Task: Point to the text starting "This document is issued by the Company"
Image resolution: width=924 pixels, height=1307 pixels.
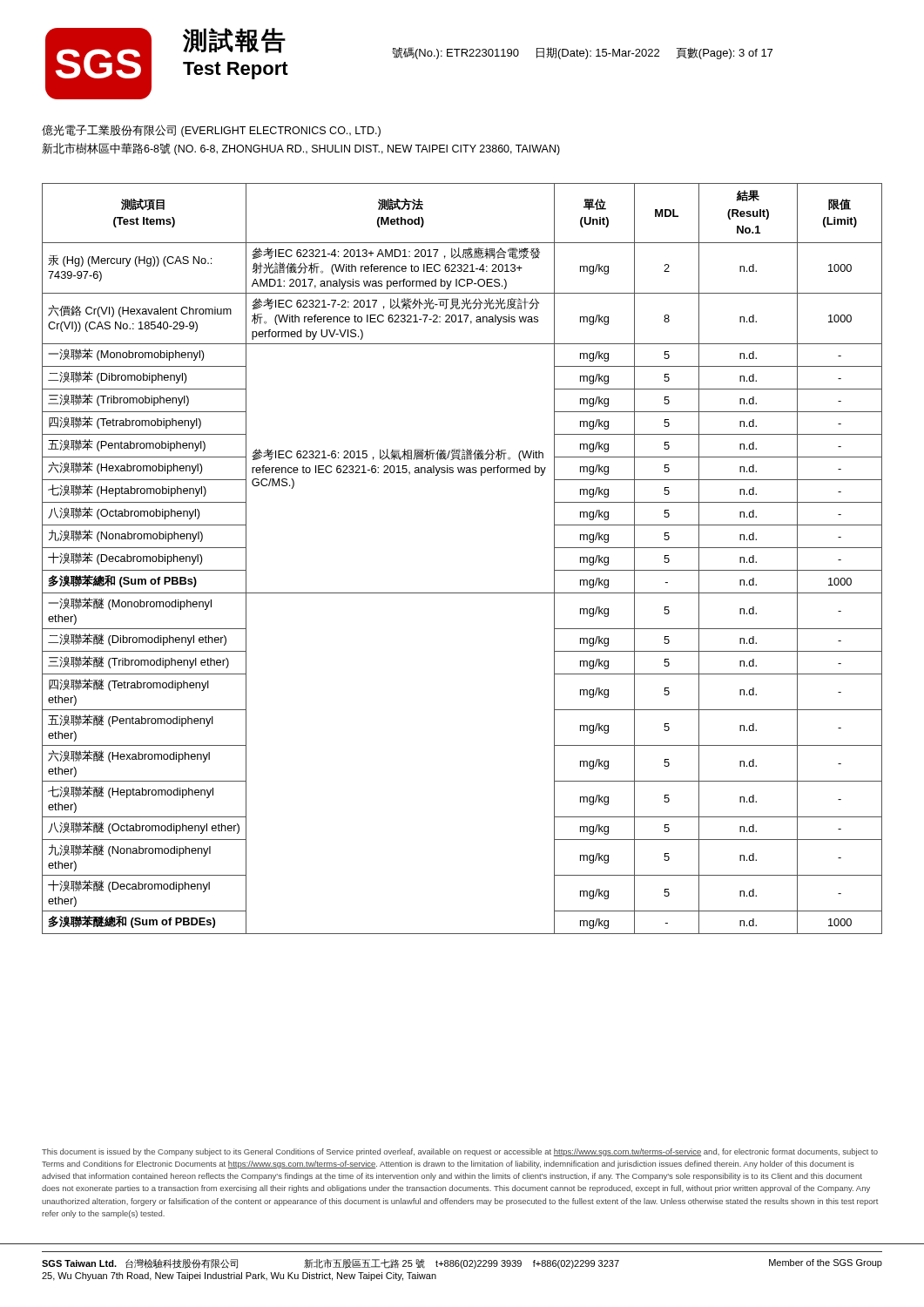Action: tap(460, 1182)
